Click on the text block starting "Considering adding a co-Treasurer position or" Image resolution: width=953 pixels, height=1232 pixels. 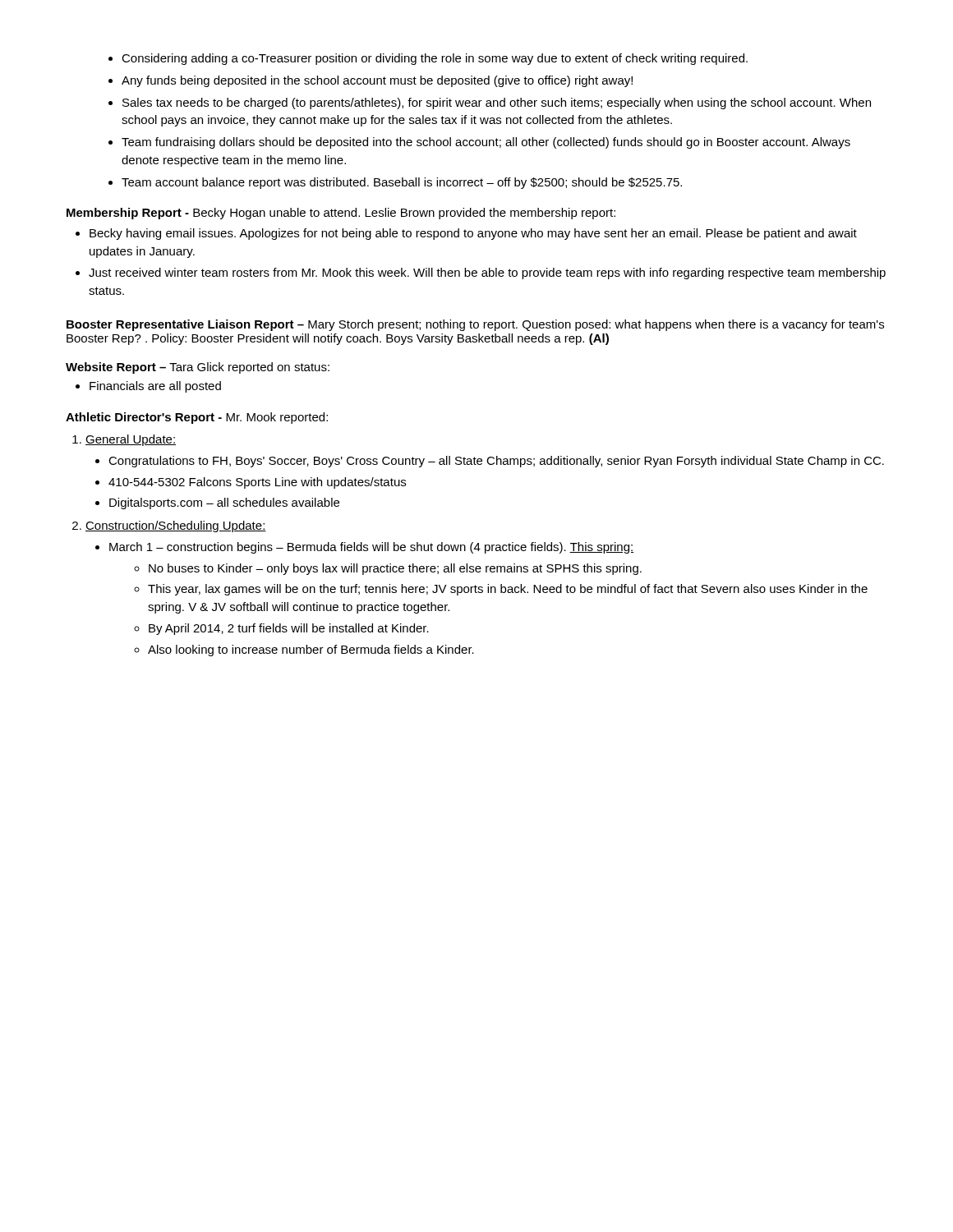[493, 120]
